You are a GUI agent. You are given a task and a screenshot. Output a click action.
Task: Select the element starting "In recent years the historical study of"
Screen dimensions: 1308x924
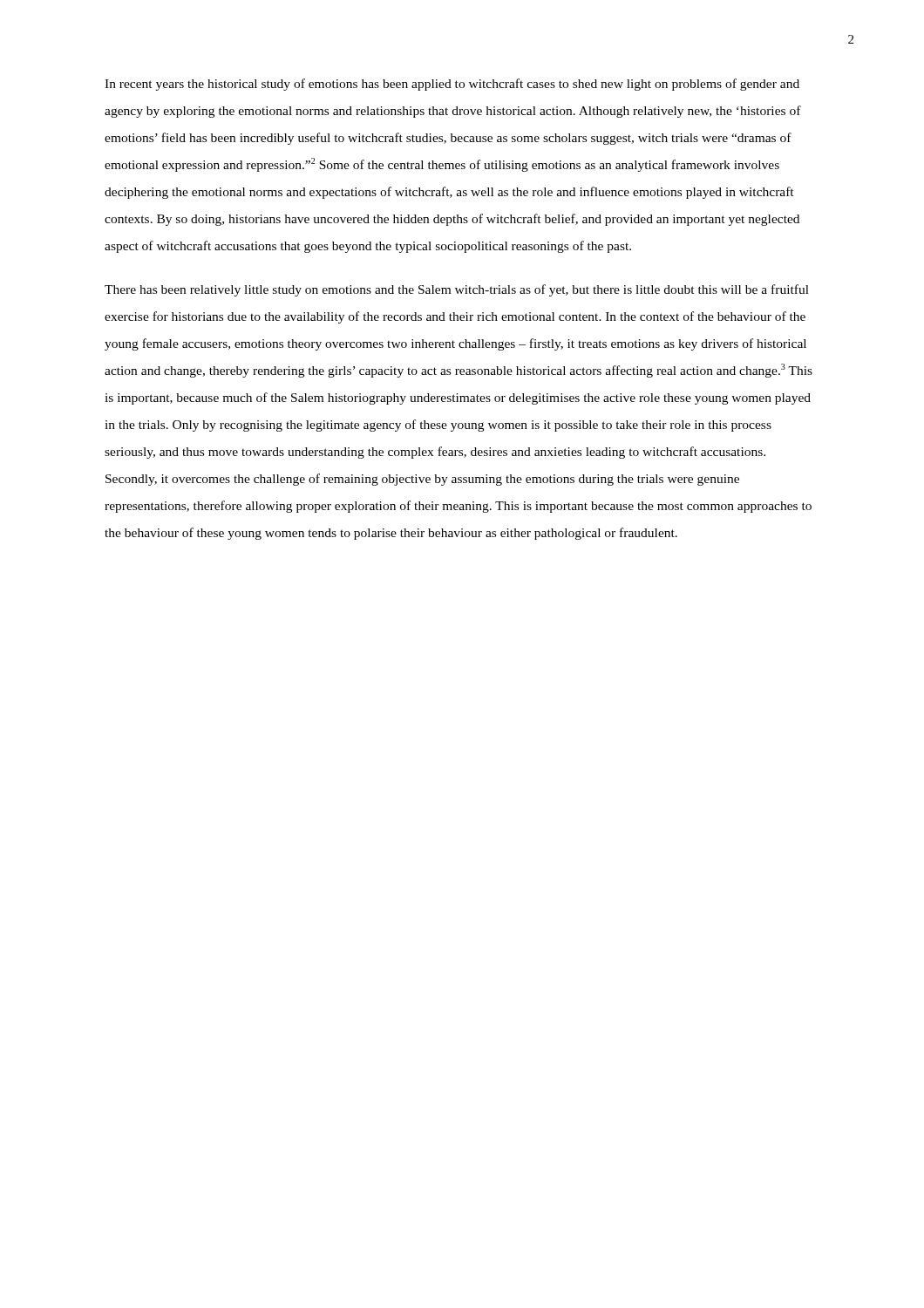(x=462, y=308)
